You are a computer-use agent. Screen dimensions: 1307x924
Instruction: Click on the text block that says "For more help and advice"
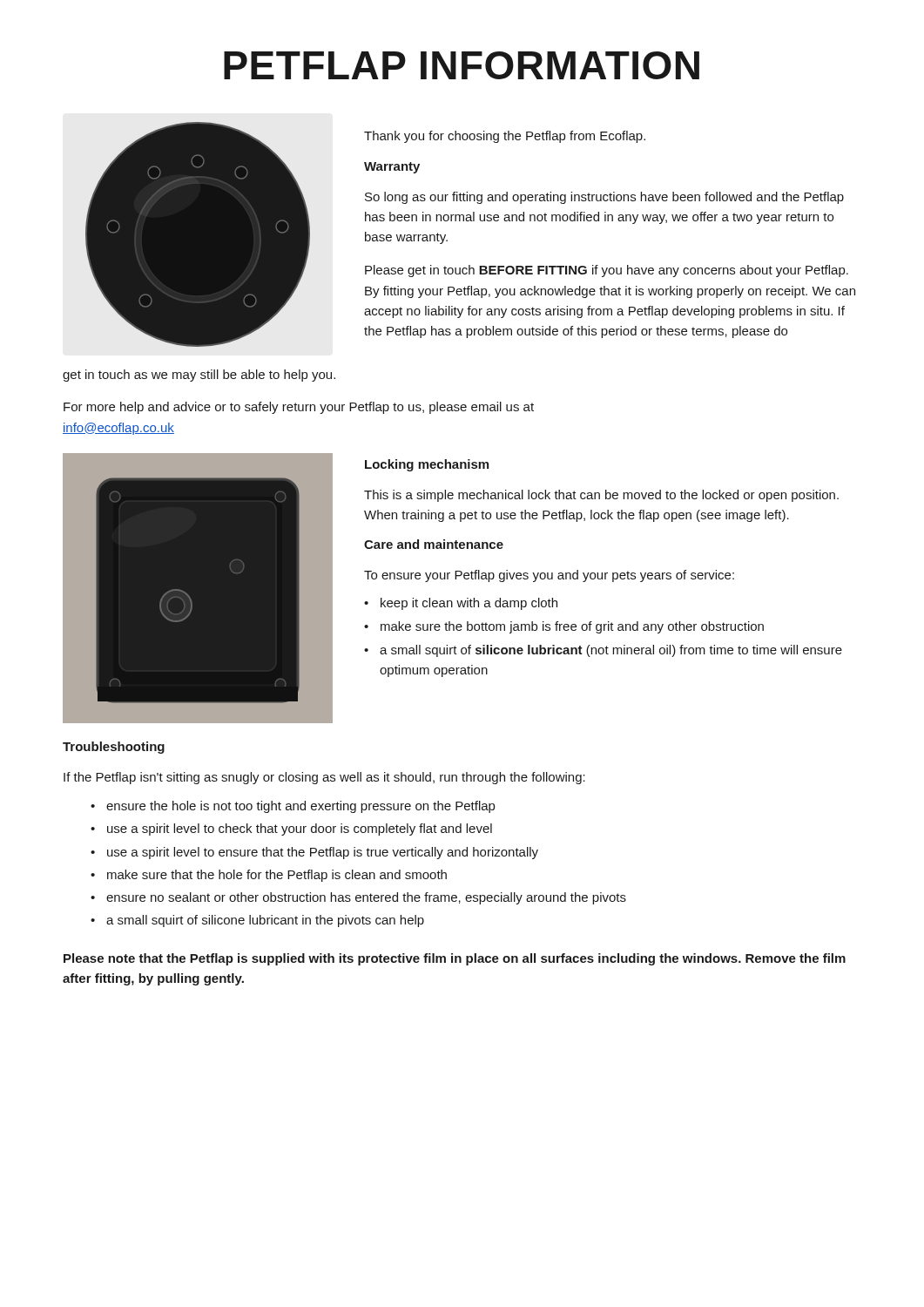pos(298,417)
